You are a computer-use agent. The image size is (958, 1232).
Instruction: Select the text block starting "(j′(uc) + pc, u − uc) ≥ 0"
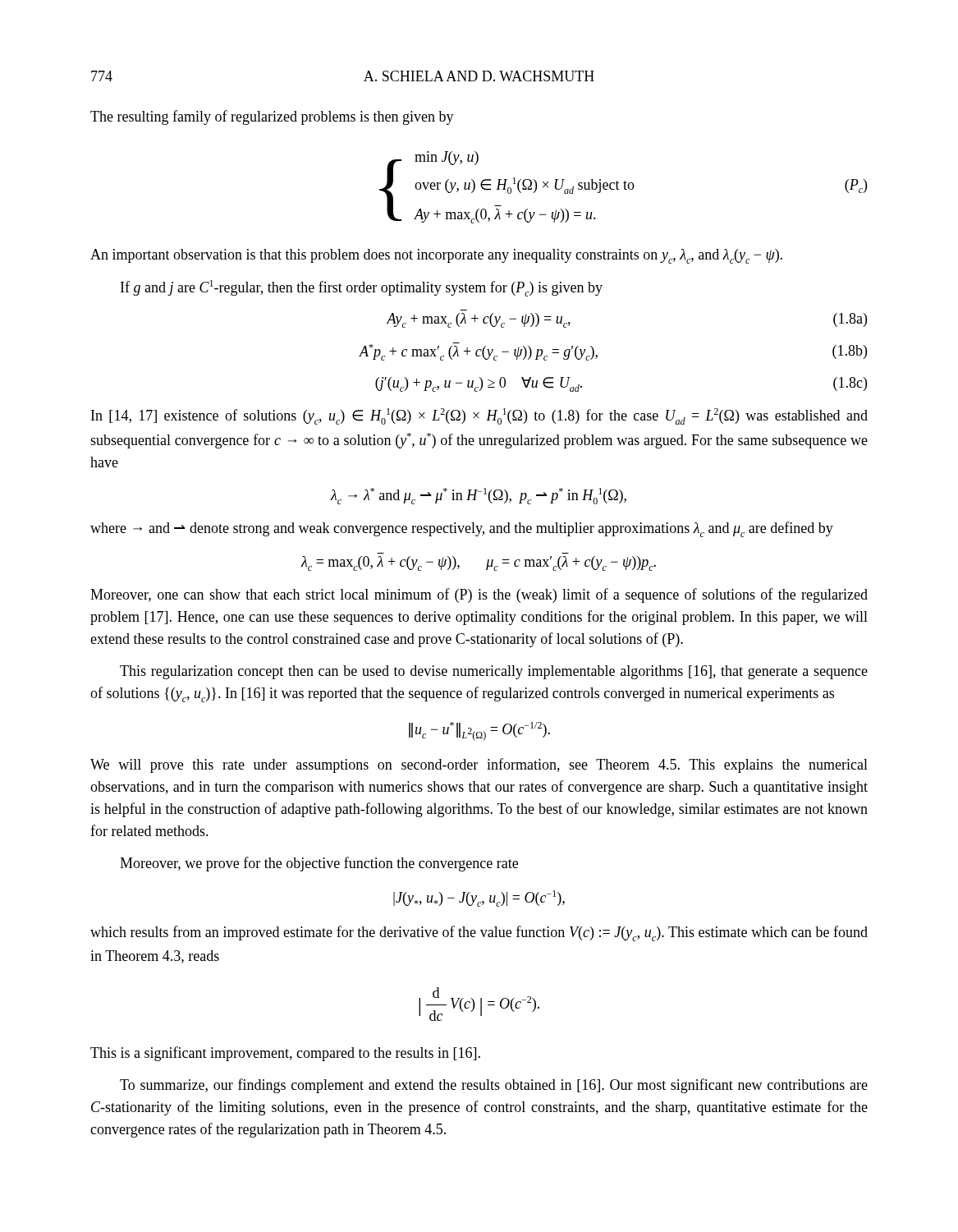tap(479, 384)
